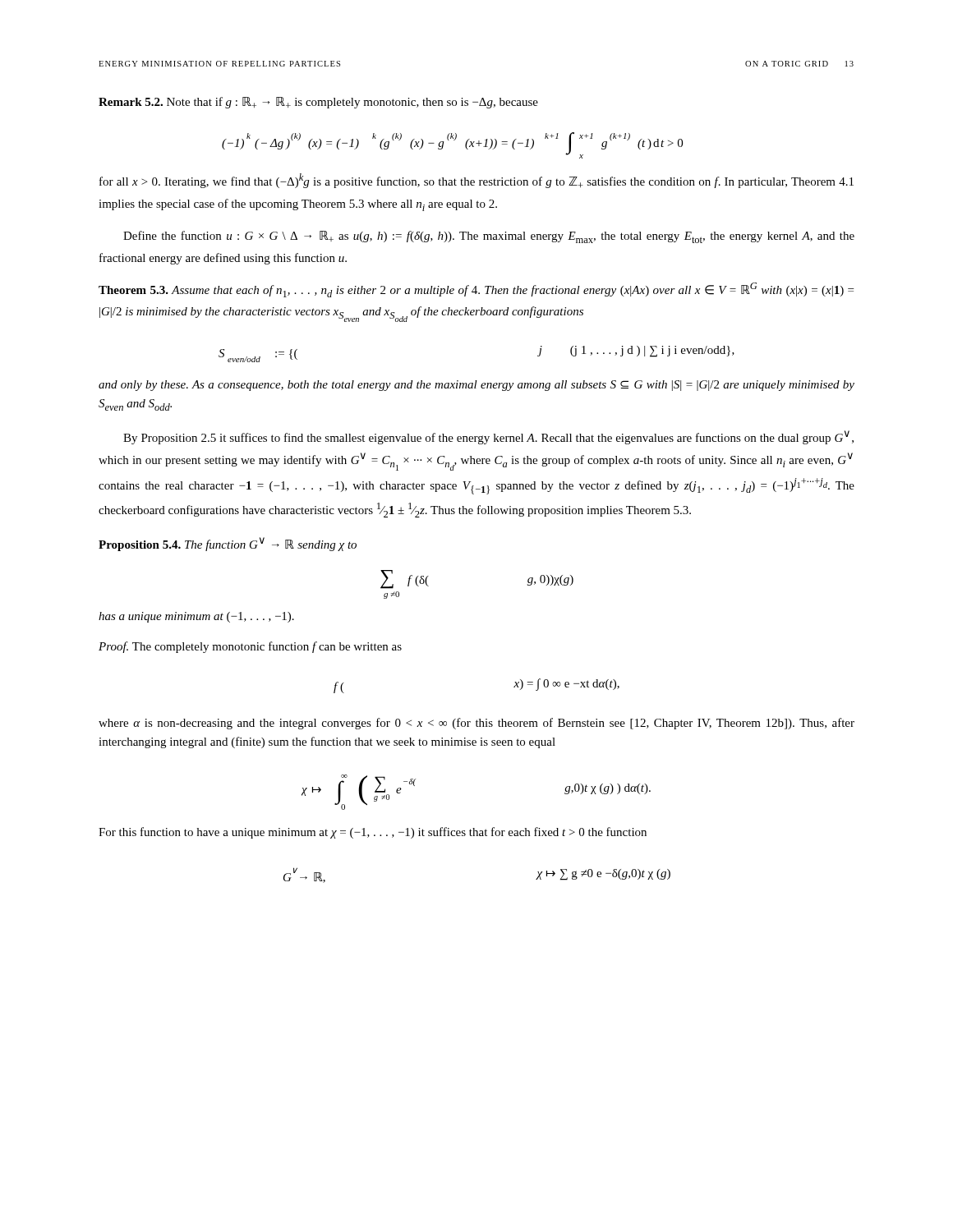Find the block starting "(−1) k ( − Δg ) (k) (x)"
The height and width of the screenshot is (1232, 953).
(x=476, y=142)
